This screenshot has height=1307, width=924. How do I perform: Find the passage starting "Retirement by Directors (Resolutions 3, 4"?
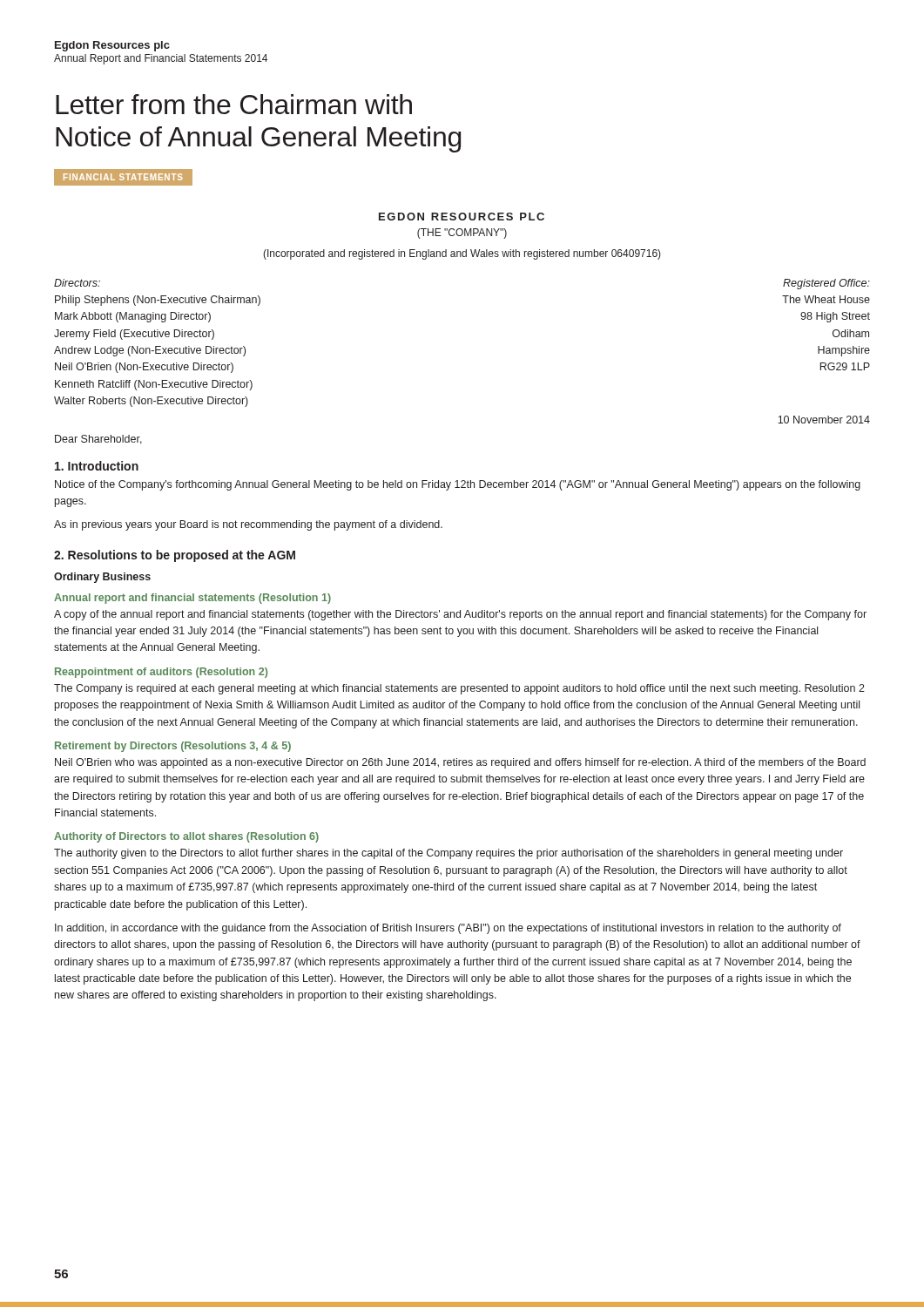tap(173, 747)
